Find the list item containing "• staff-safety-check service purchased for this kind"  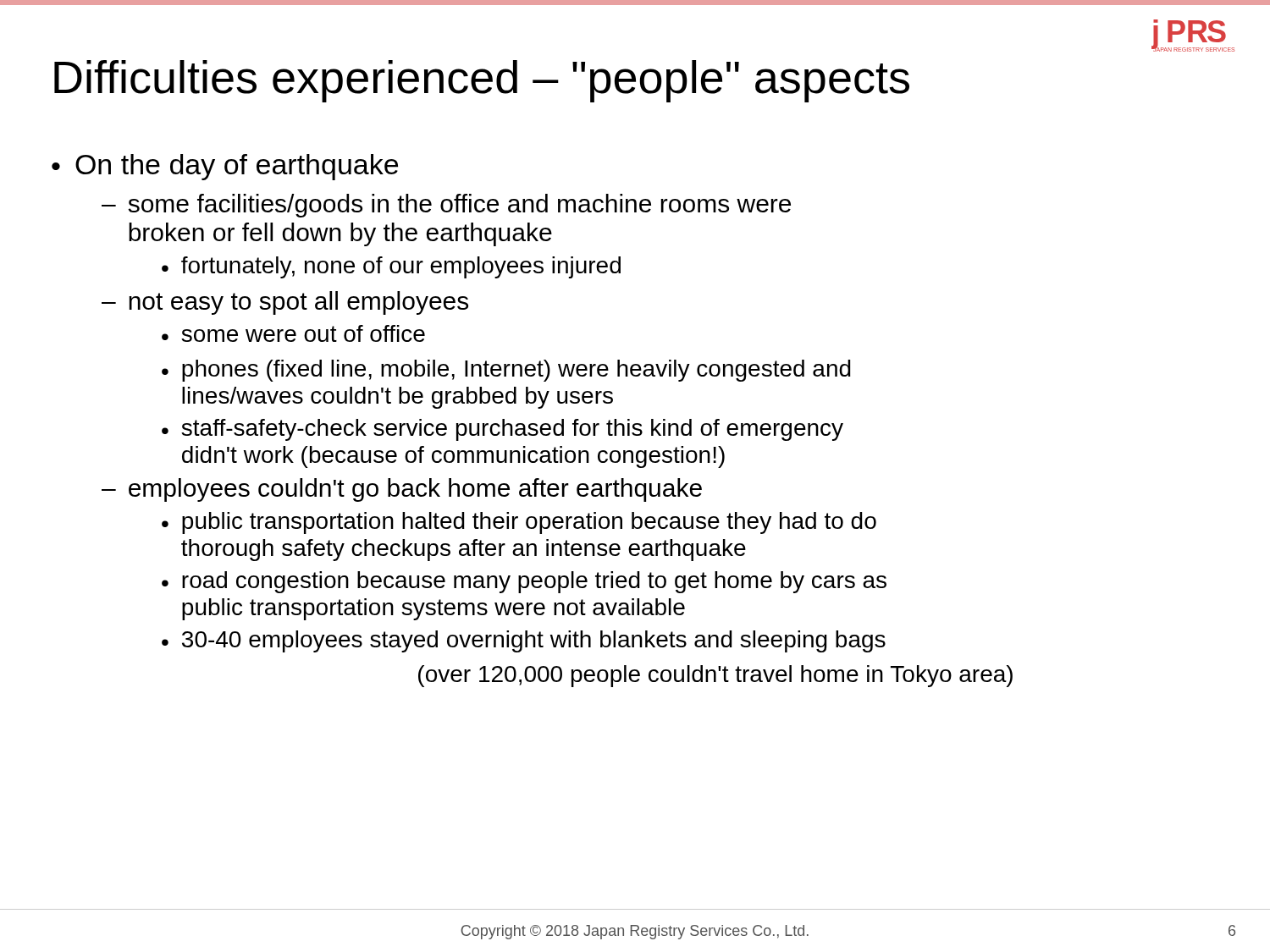pyautogui.click(x=502, y=442)
